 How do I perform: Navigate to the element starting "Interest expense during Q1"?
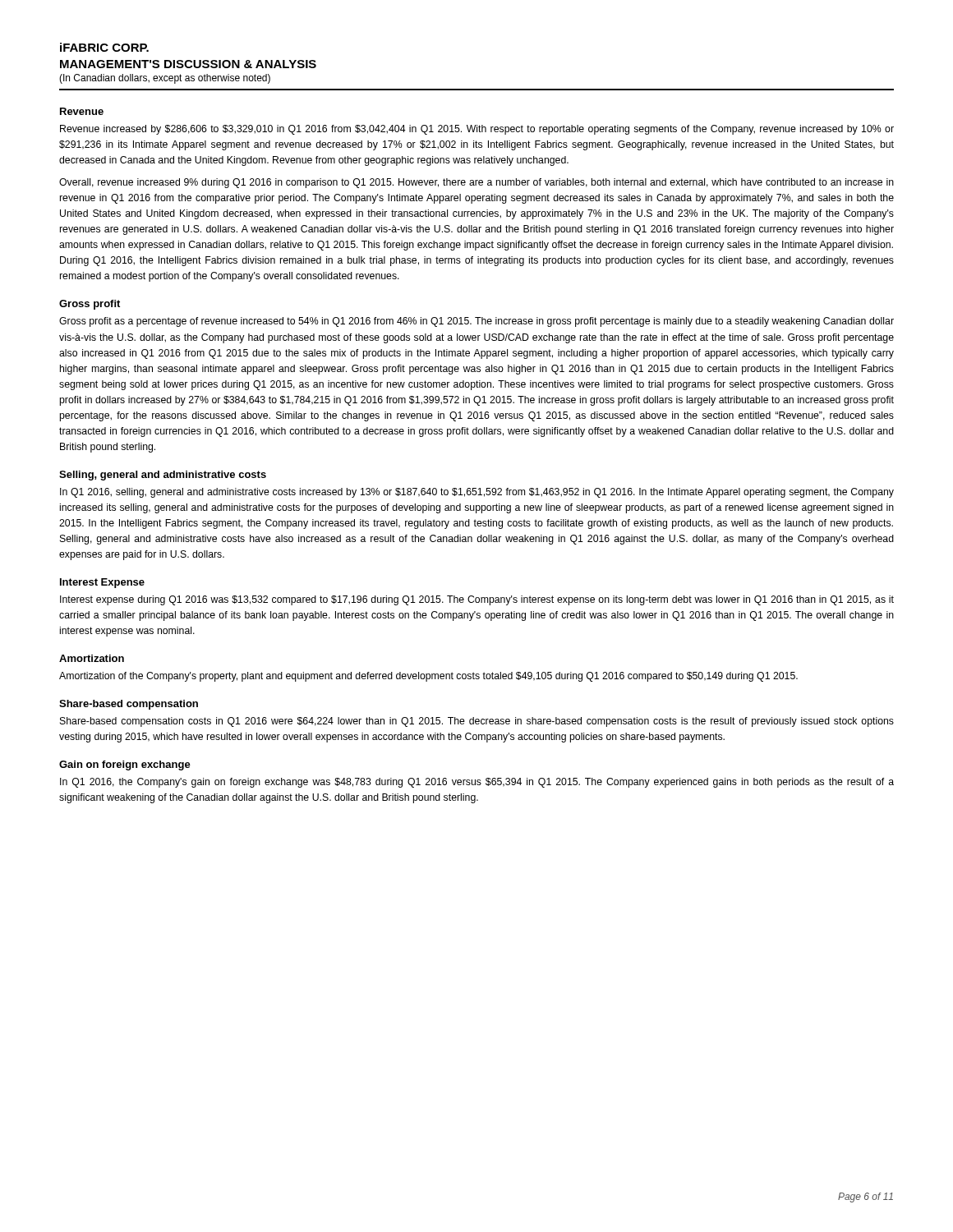476,615
